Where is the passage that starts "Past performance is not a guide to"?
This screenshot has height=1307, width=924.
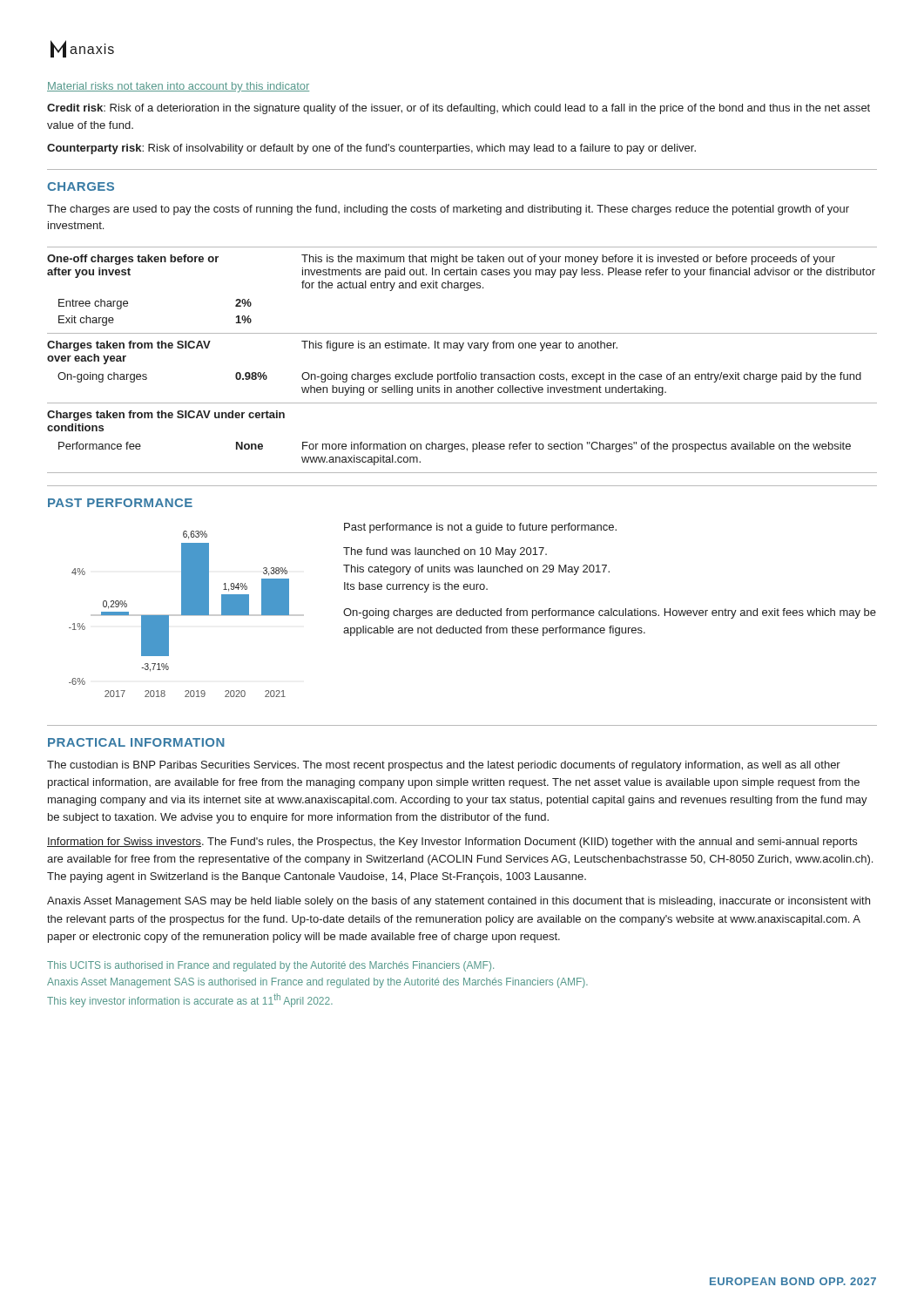tap(610, 578)
